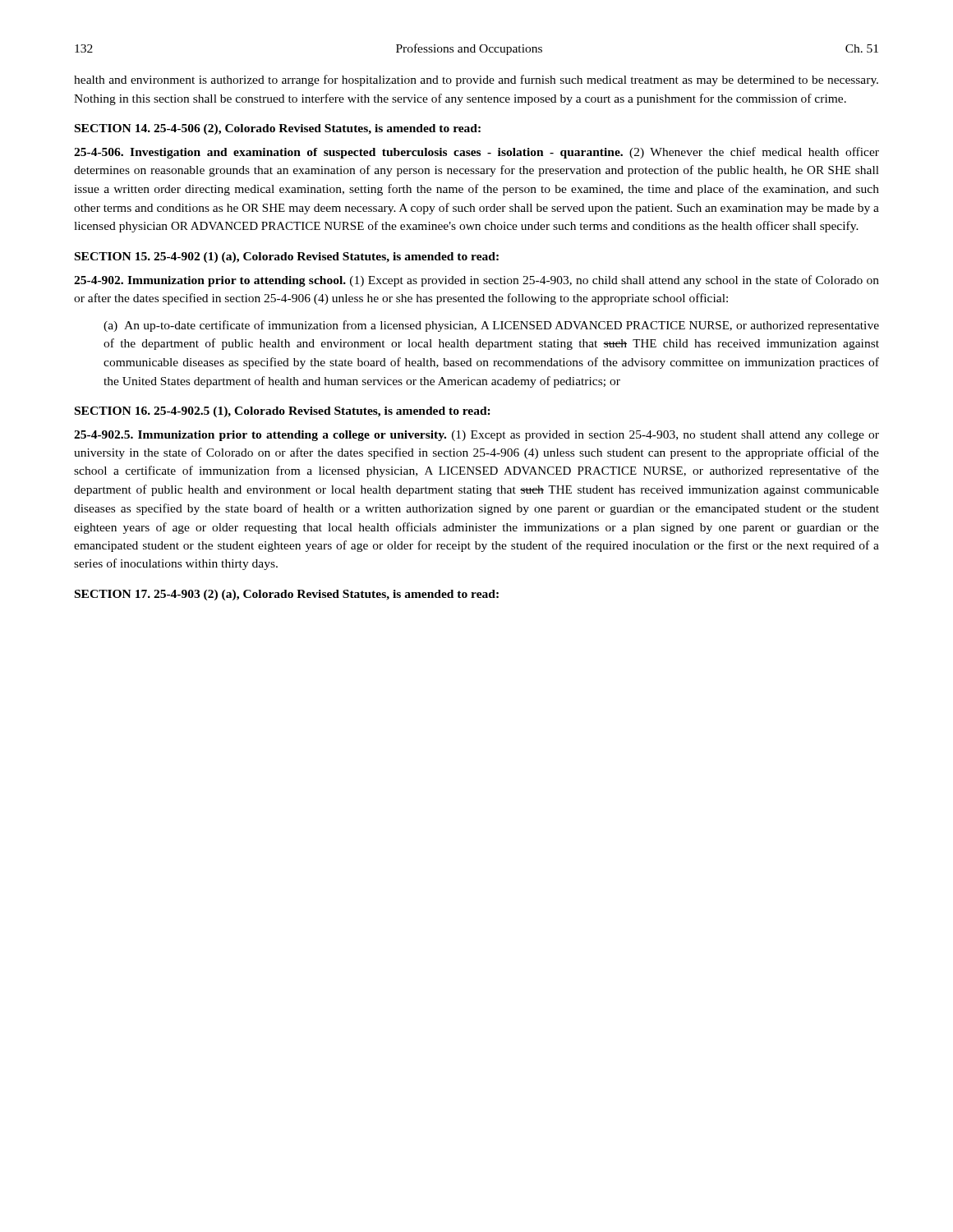This screenshot has height=1232, width=953.
Task: Point to the block beginning "25-4-506. Investigation and examination of"
Action: 476,189
